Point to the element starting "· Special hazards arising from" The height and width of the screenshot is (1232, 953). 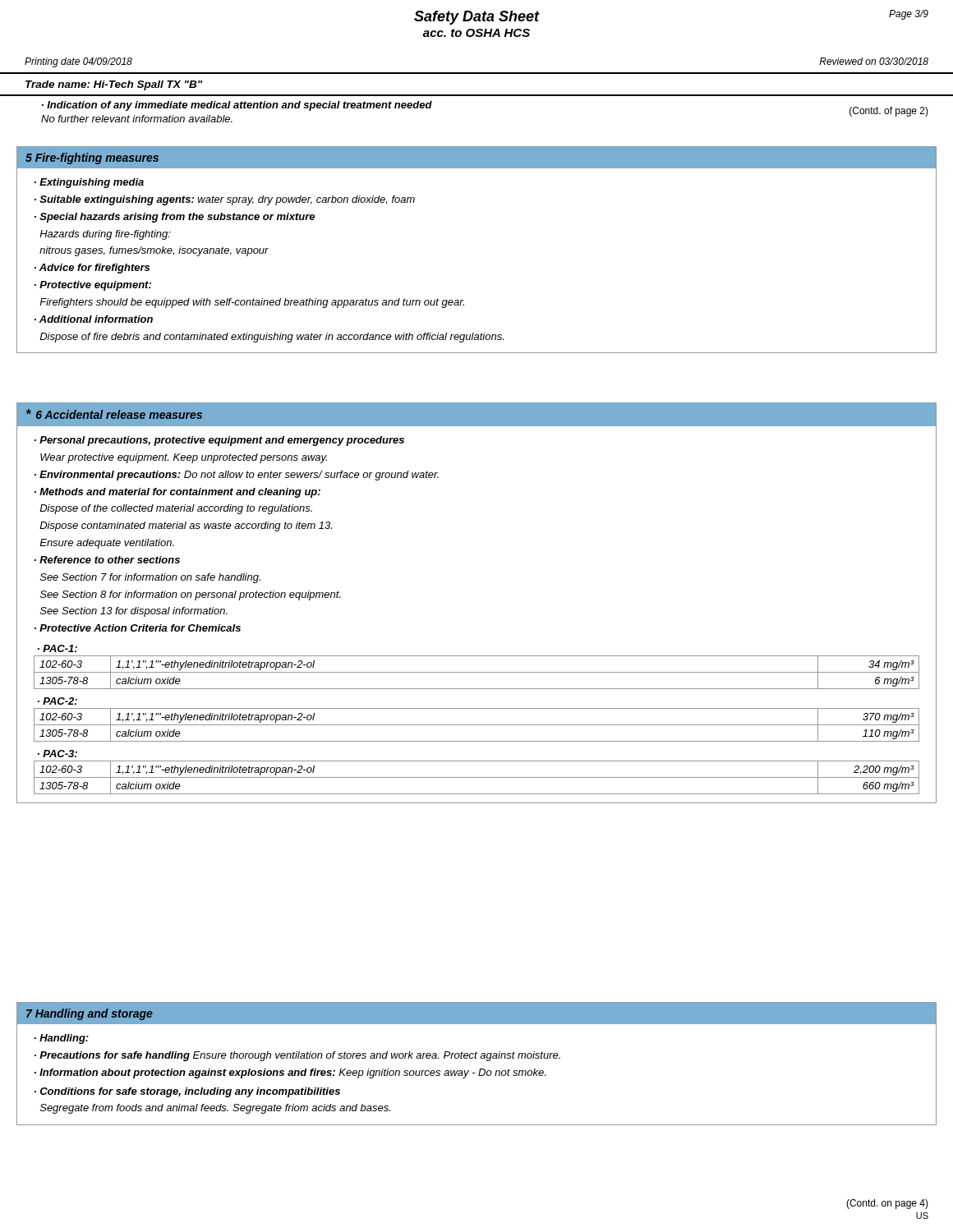click(175, 218)
